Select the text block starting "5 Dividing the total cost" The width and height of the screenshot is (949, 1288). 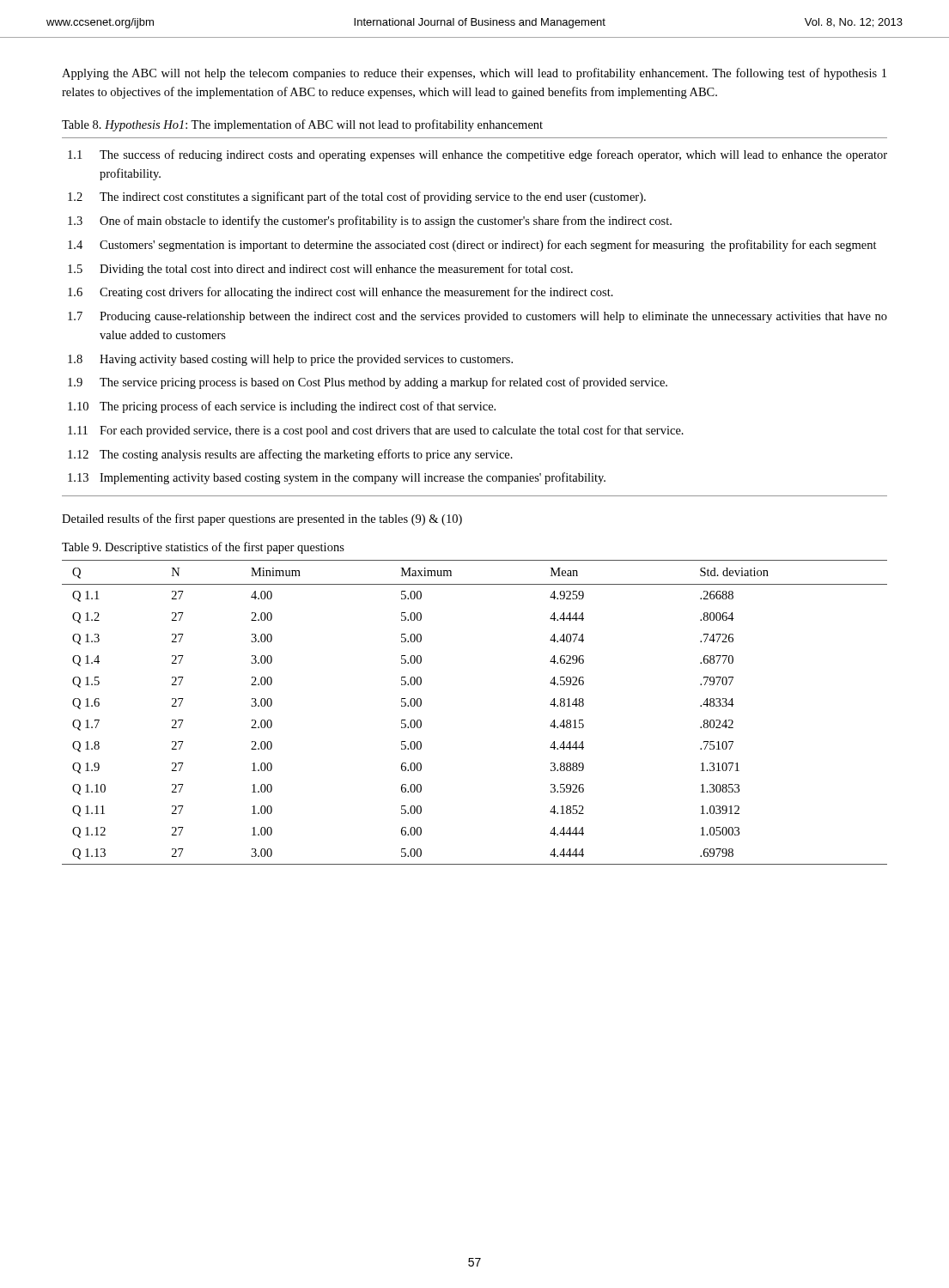click(474, 269)
